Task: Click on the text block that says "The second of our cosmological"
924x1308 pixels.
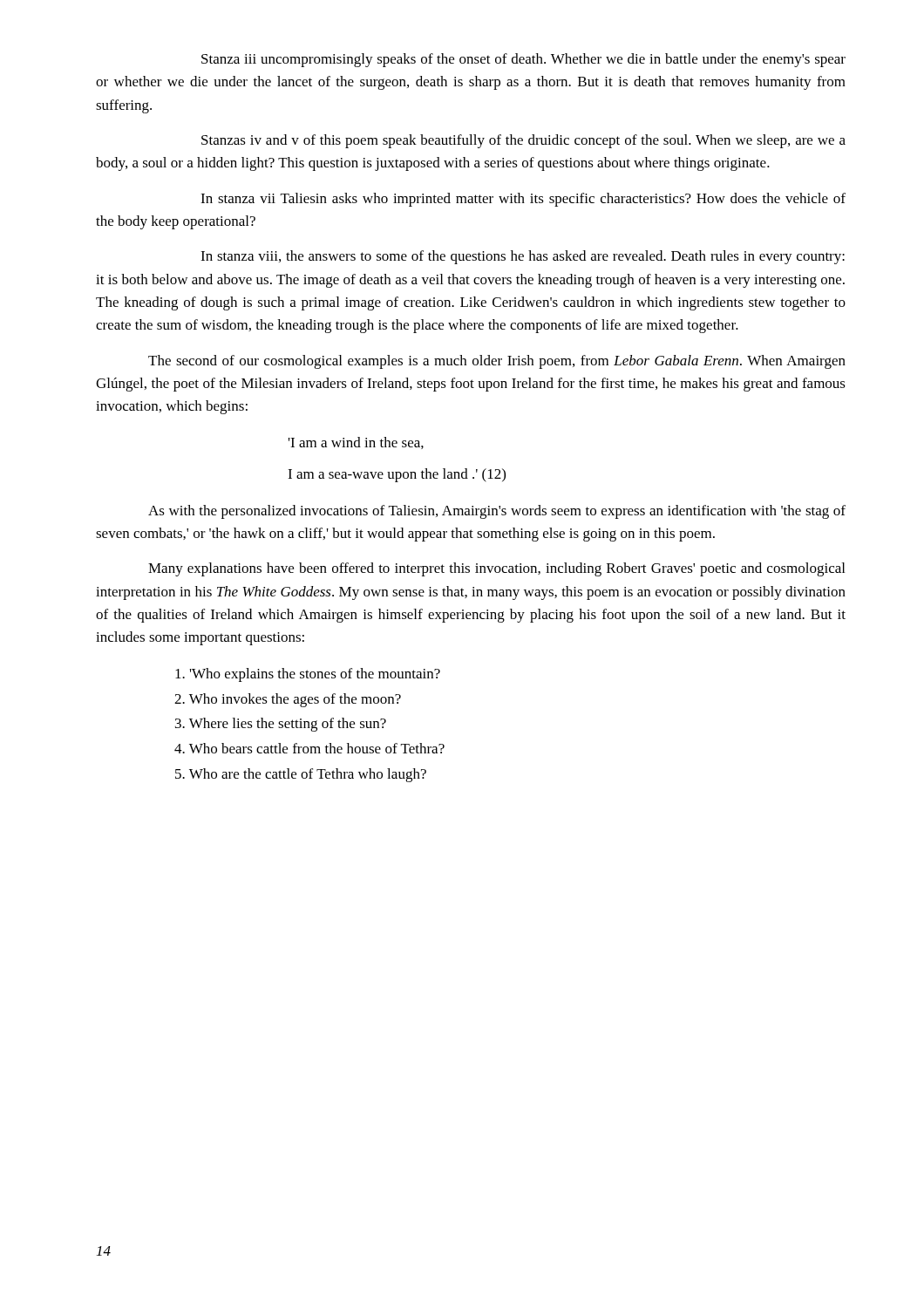Action: [471, 384]
